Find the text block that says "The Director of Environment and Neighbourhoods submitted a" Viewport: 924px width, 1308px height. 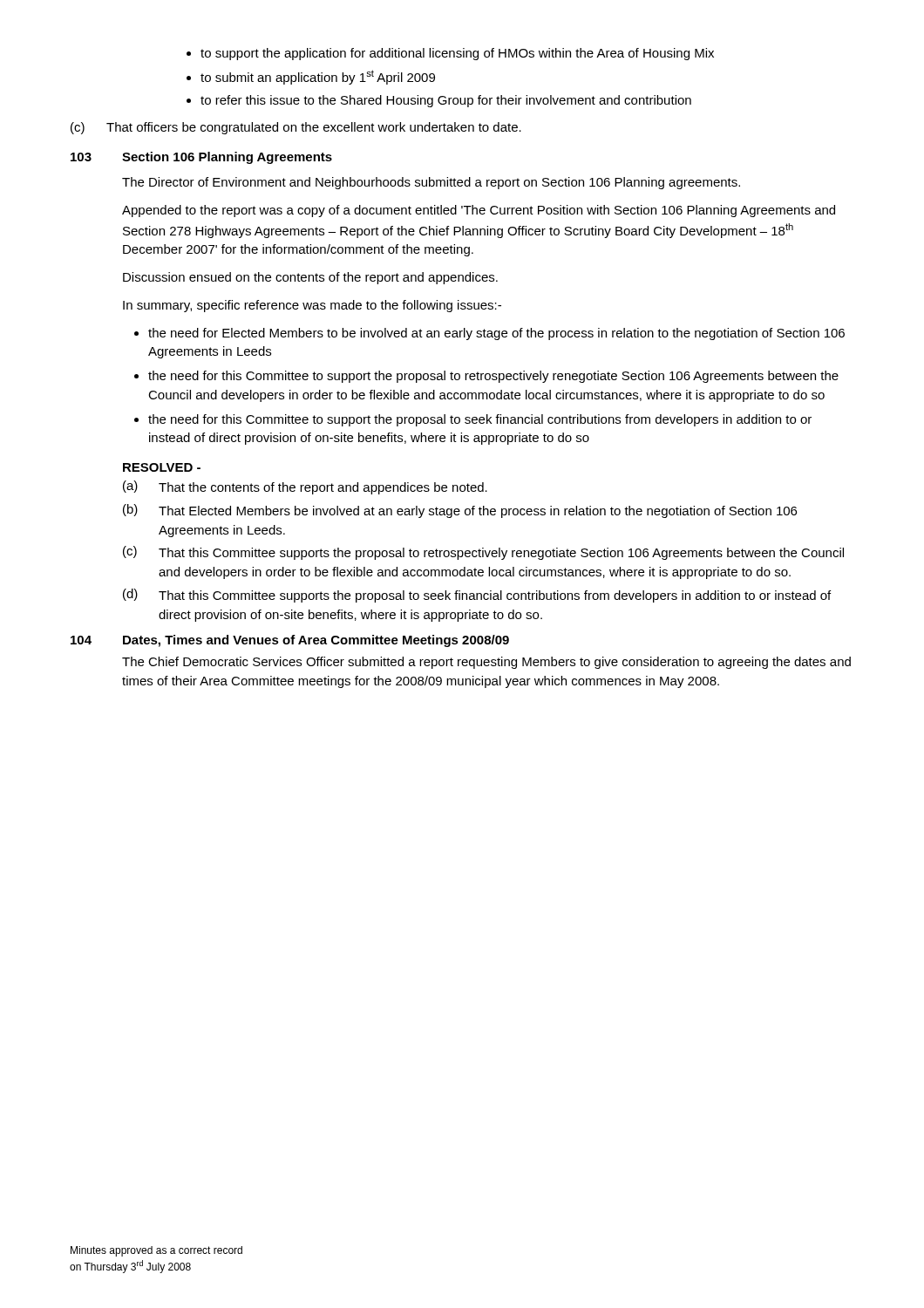[x=488, y=182]
